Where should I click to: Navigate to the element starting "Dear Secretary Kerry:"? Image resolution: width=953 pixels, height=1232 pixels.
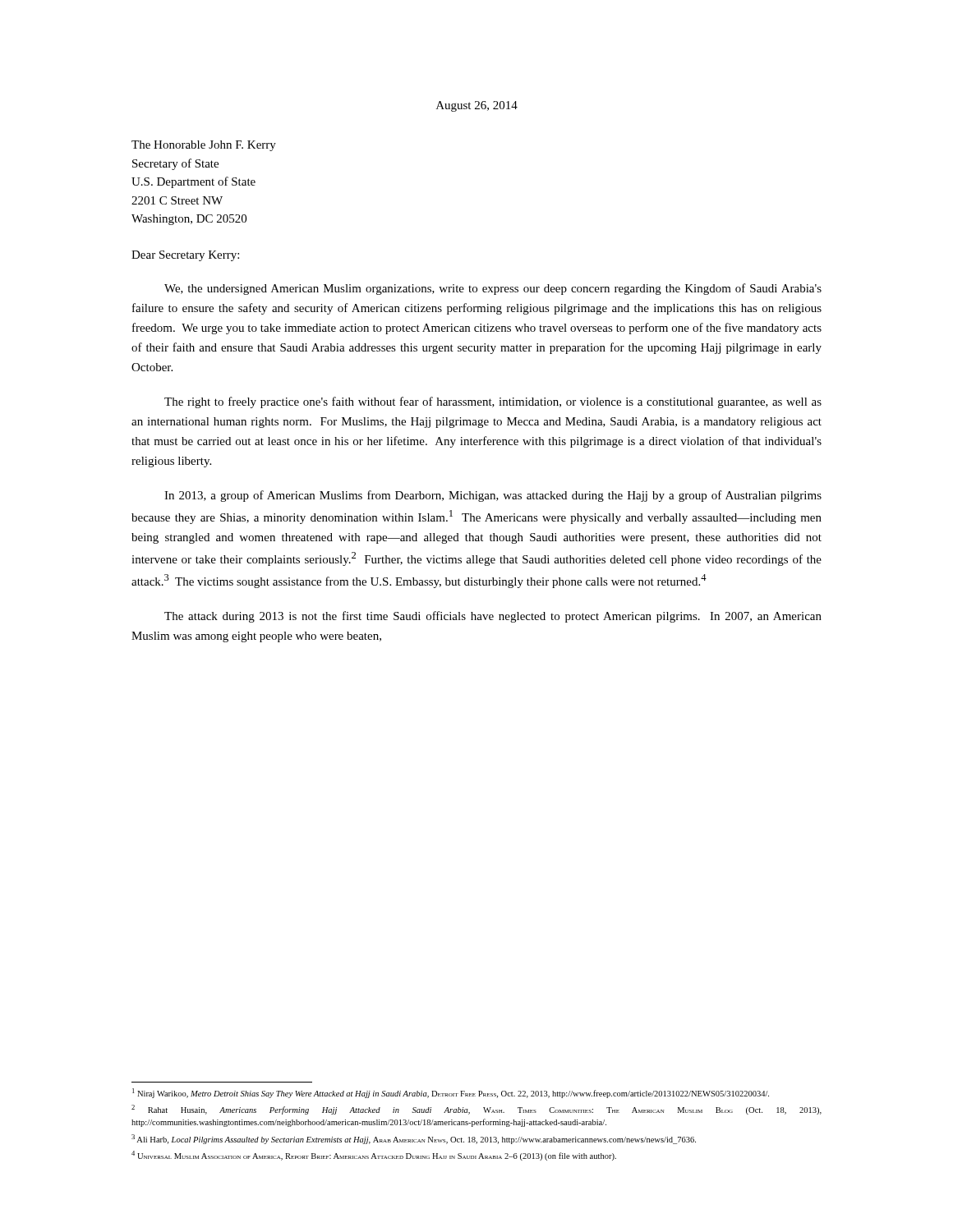click(186, 254)
